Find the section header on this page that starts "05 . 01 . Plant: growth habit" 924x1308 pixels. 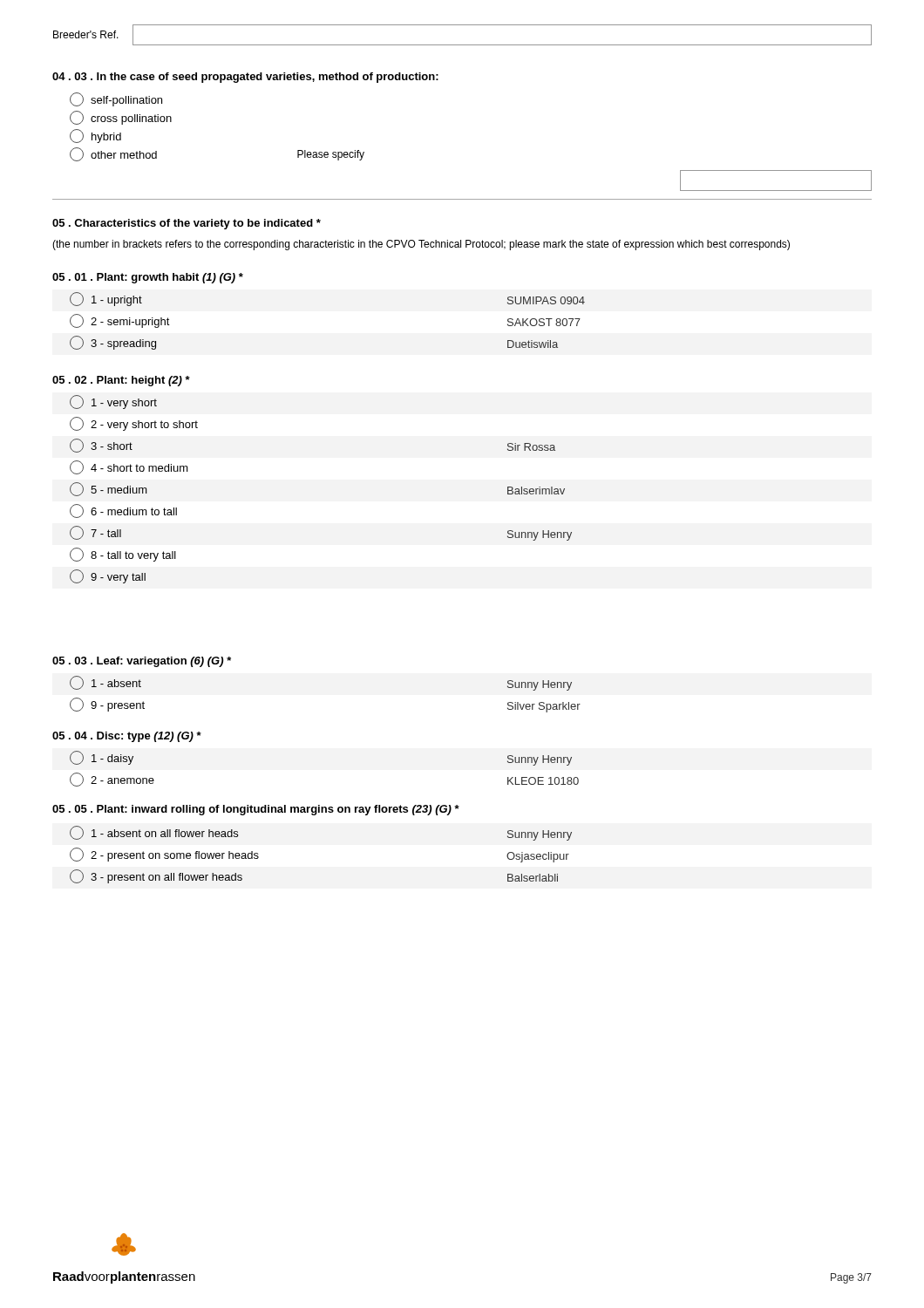pos(148,277)
